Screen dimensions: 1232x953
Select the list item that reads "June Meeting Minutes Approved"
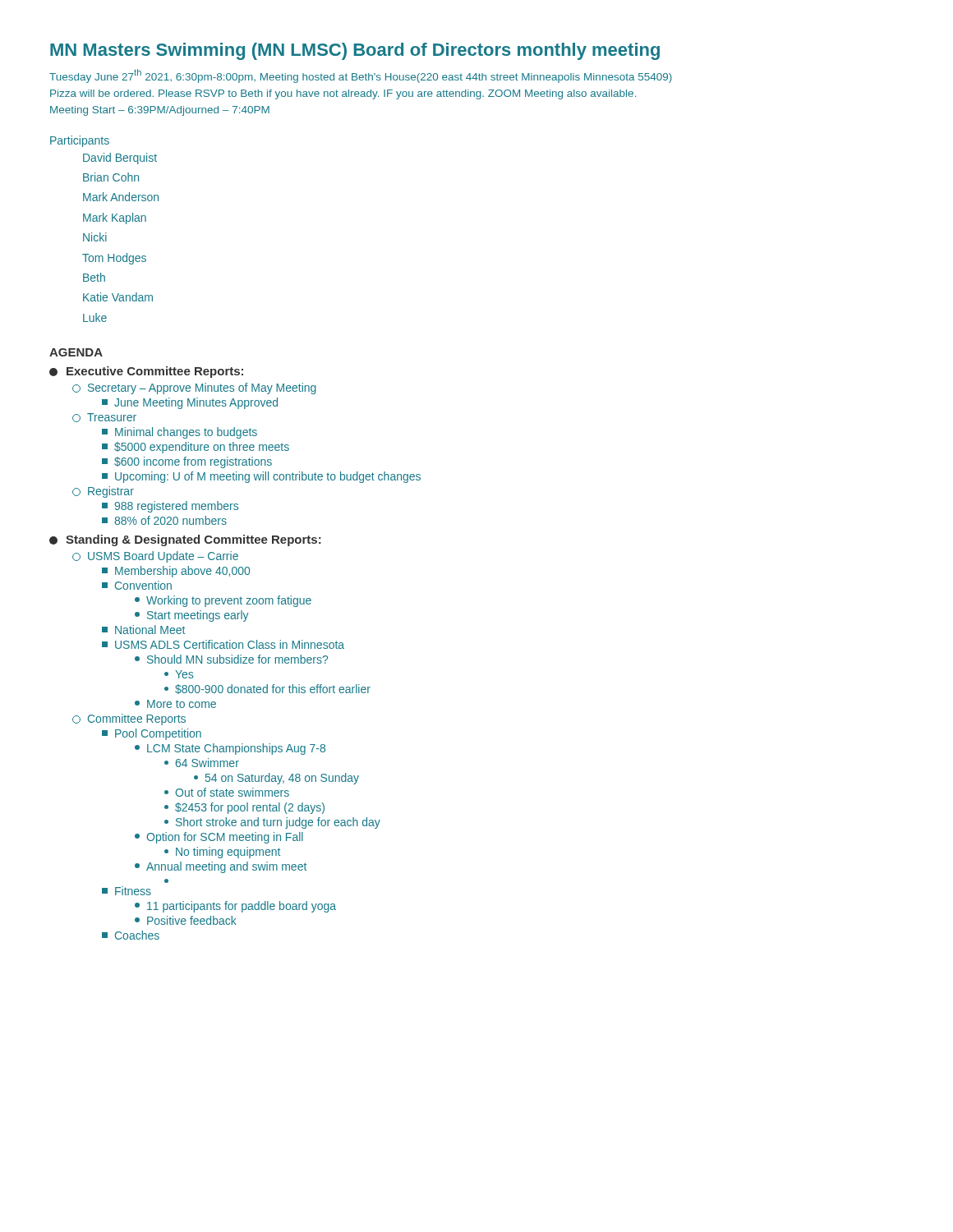pyautogui.click(x=190, y=403)
